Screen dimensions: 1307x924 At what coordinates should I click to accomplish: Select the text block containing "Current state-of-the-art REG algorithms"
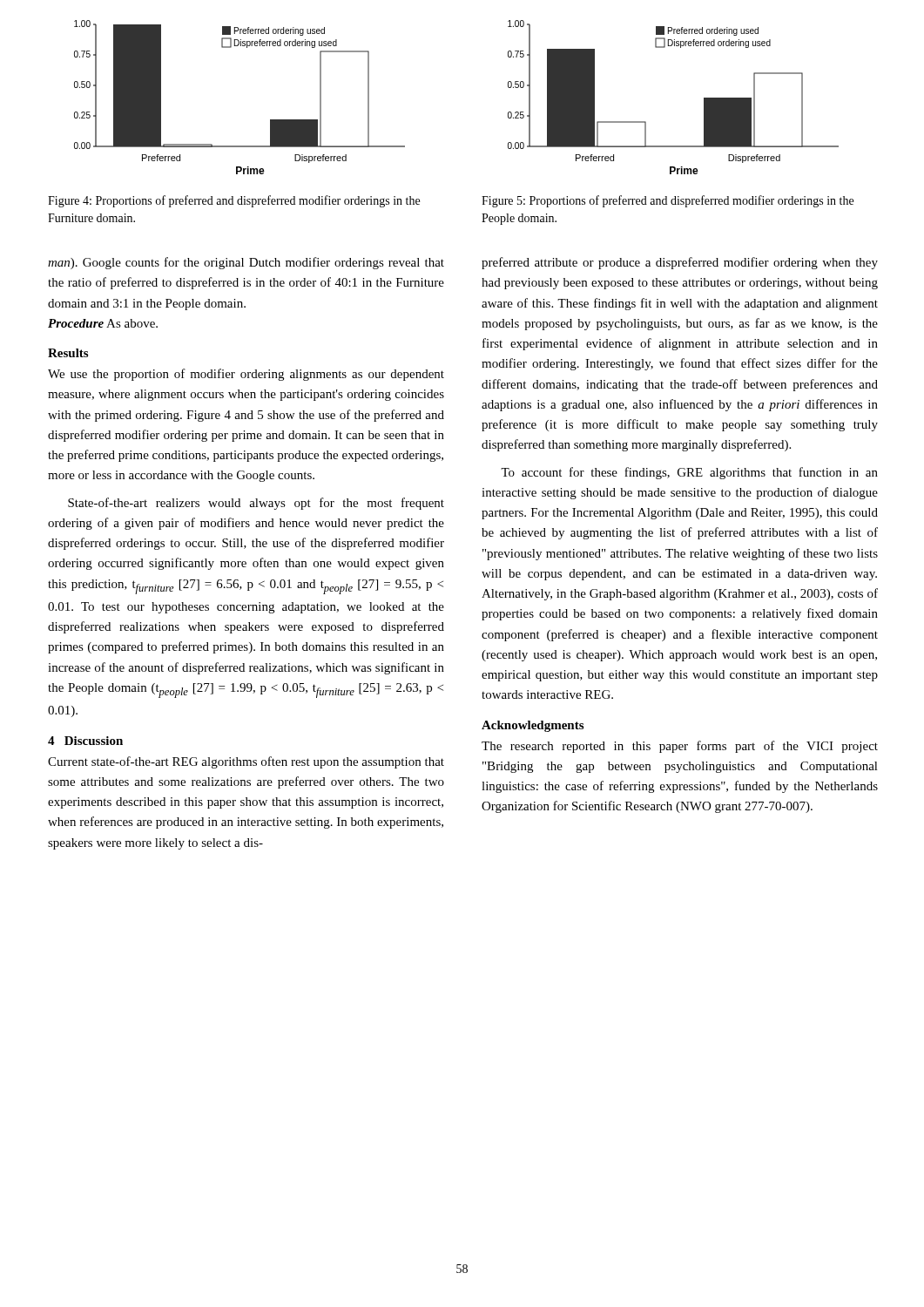(x=246, y=802)
